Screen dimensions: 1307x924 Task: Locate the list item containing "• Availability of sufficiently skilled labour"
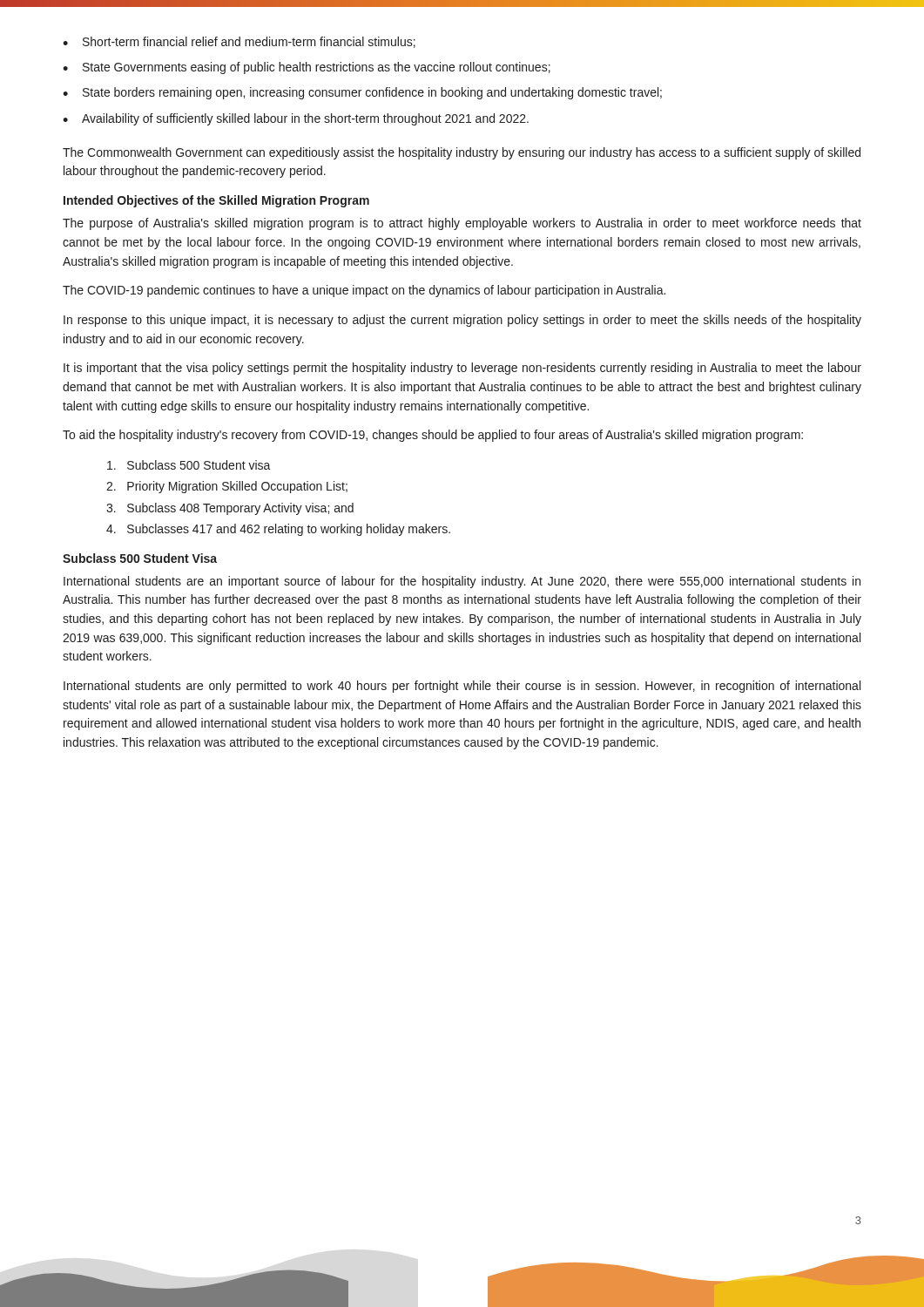coord(462,120)
